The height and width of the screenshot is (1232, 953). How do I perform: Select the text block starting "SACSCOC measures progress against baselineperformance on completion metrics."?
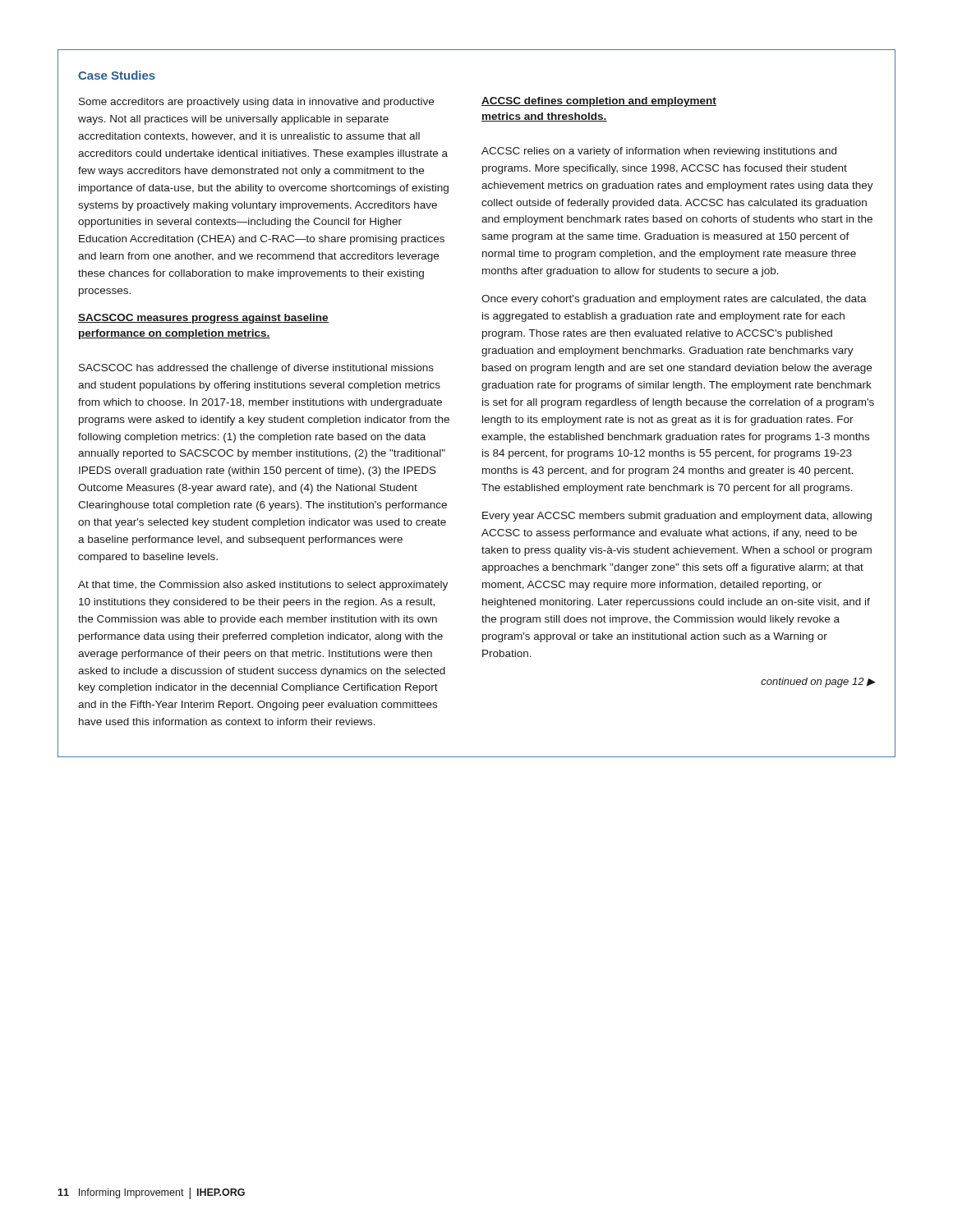click(x=203, y=326)
